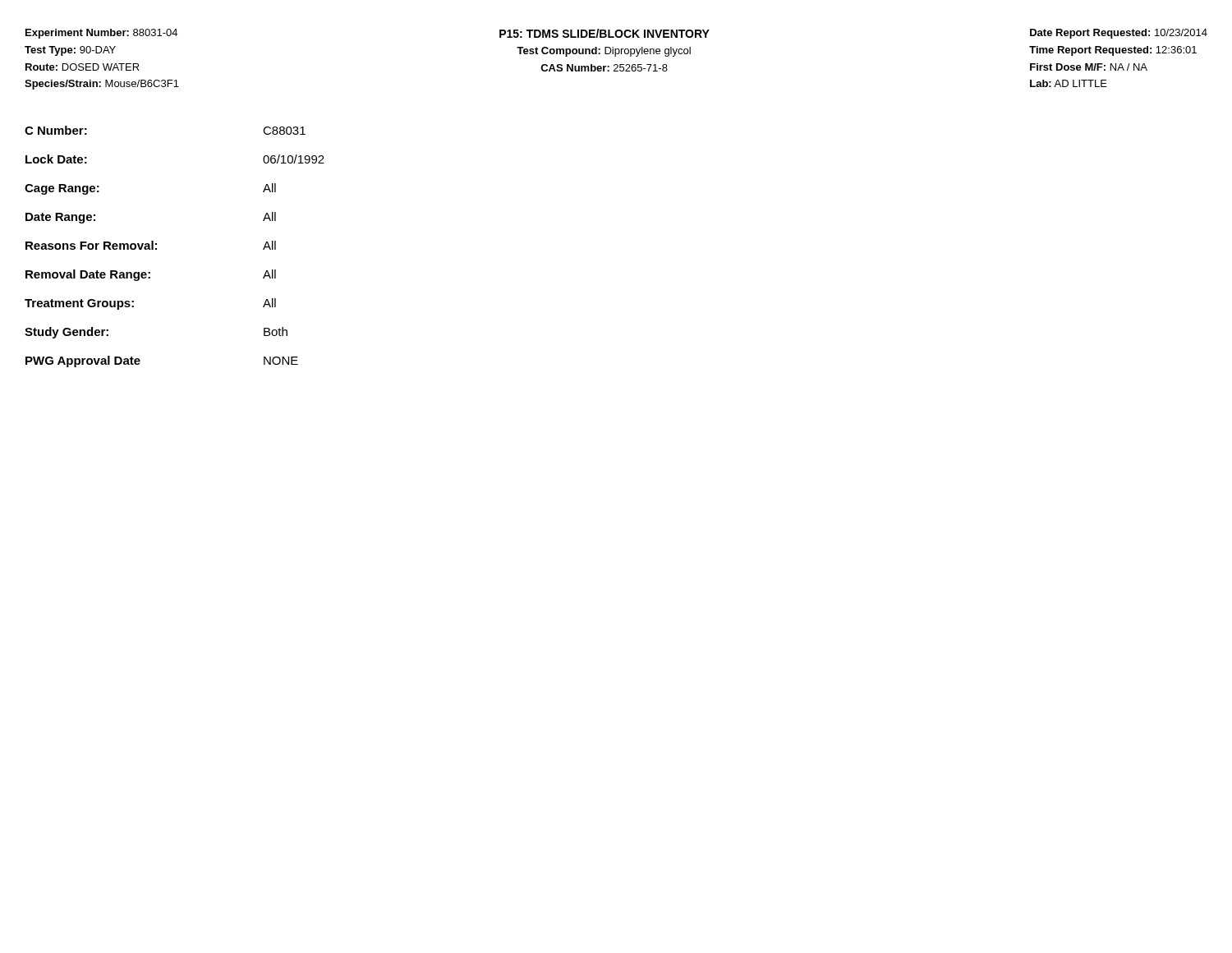Click on the list item containing "Treatment Groups: All"
Viewport: 1232px width, 953px height.
82,304
